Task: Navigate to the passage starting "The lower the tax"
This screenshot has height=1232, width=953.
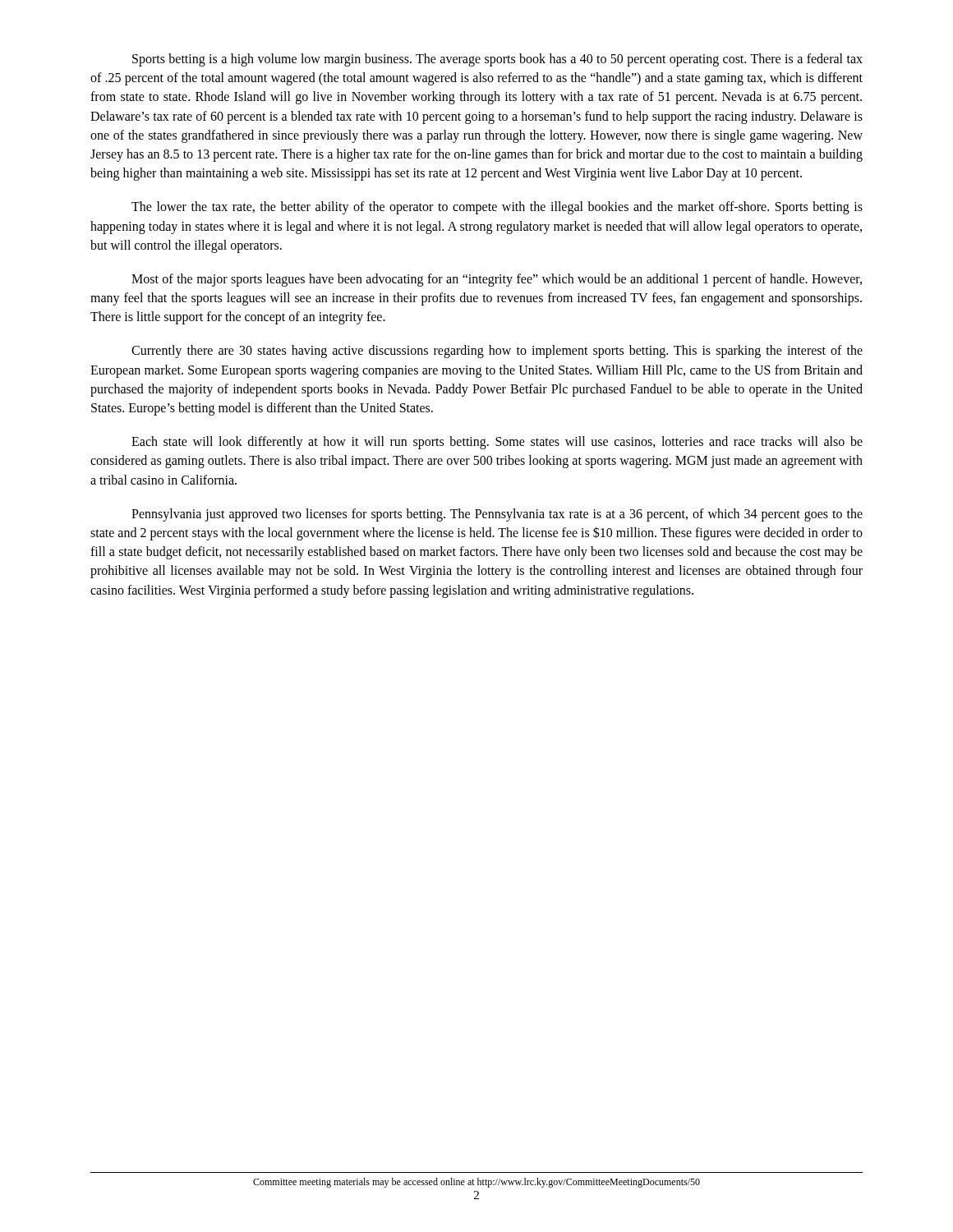Action: pos(476,226)
